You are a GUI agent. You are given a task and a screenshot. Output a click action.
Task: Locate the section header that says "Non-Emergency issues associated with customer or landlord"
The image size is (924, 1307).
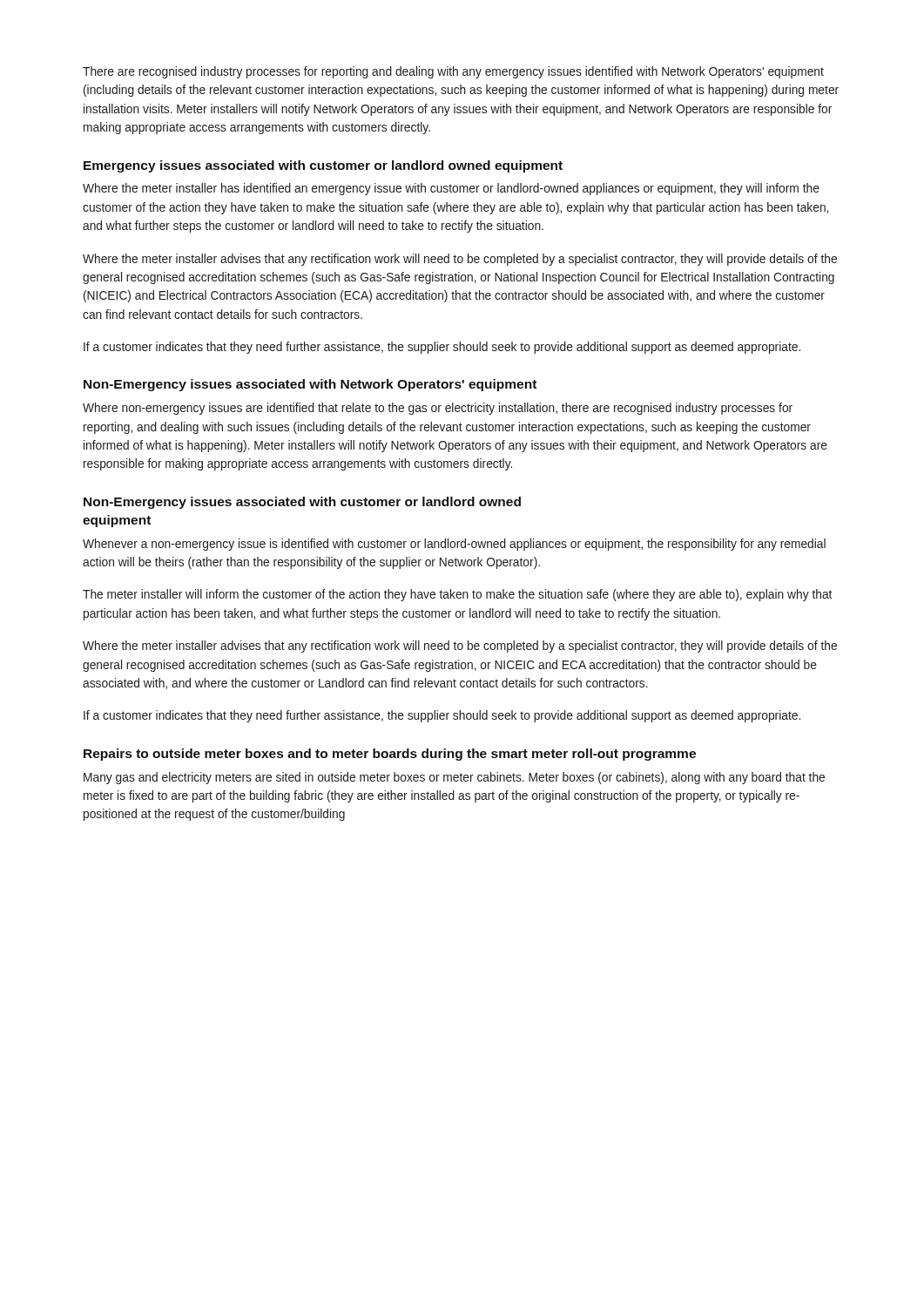click(302, 510)
